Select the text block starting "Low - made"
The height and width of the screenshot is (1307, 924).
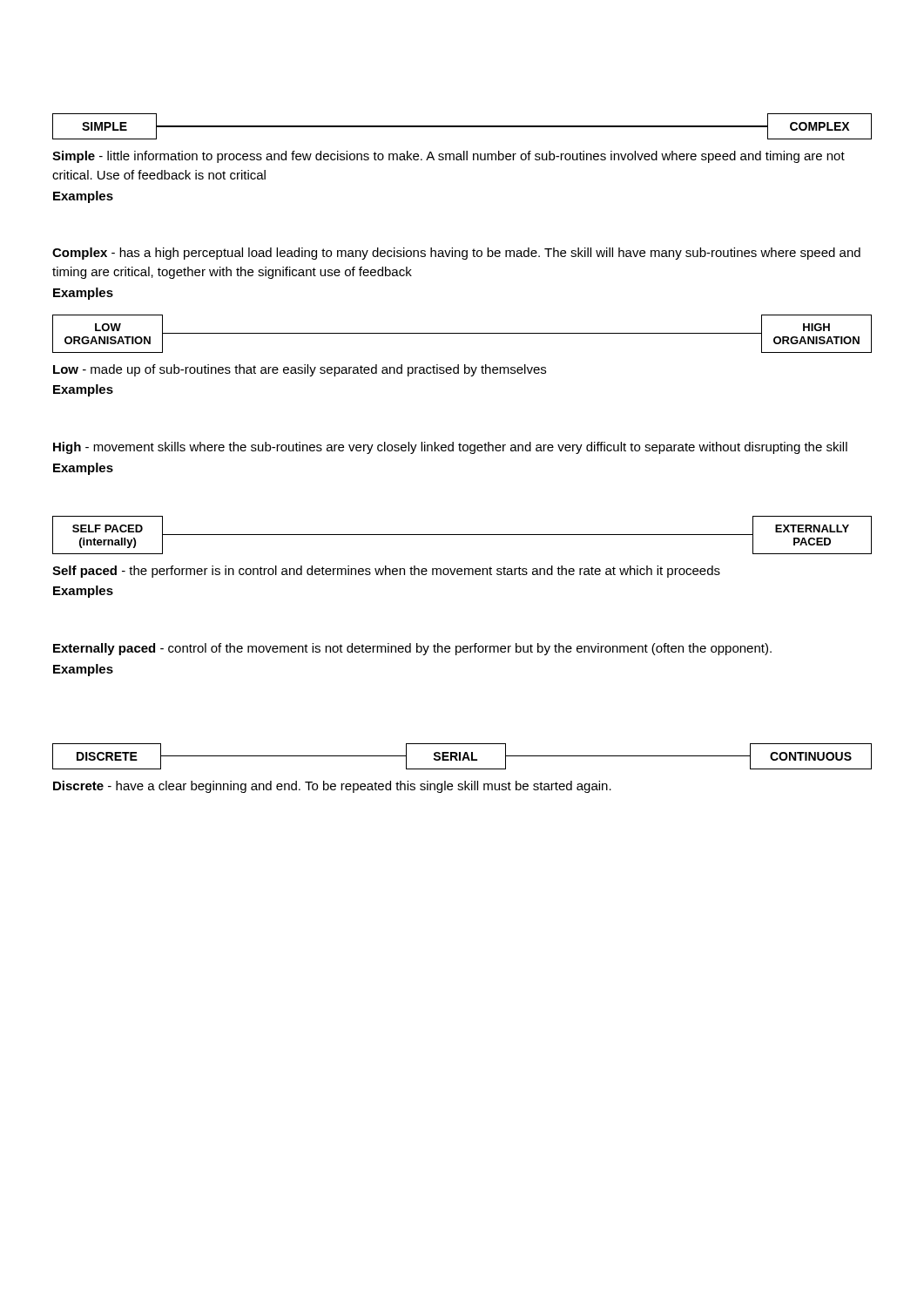pyautogui.click(x=462, y=379)
